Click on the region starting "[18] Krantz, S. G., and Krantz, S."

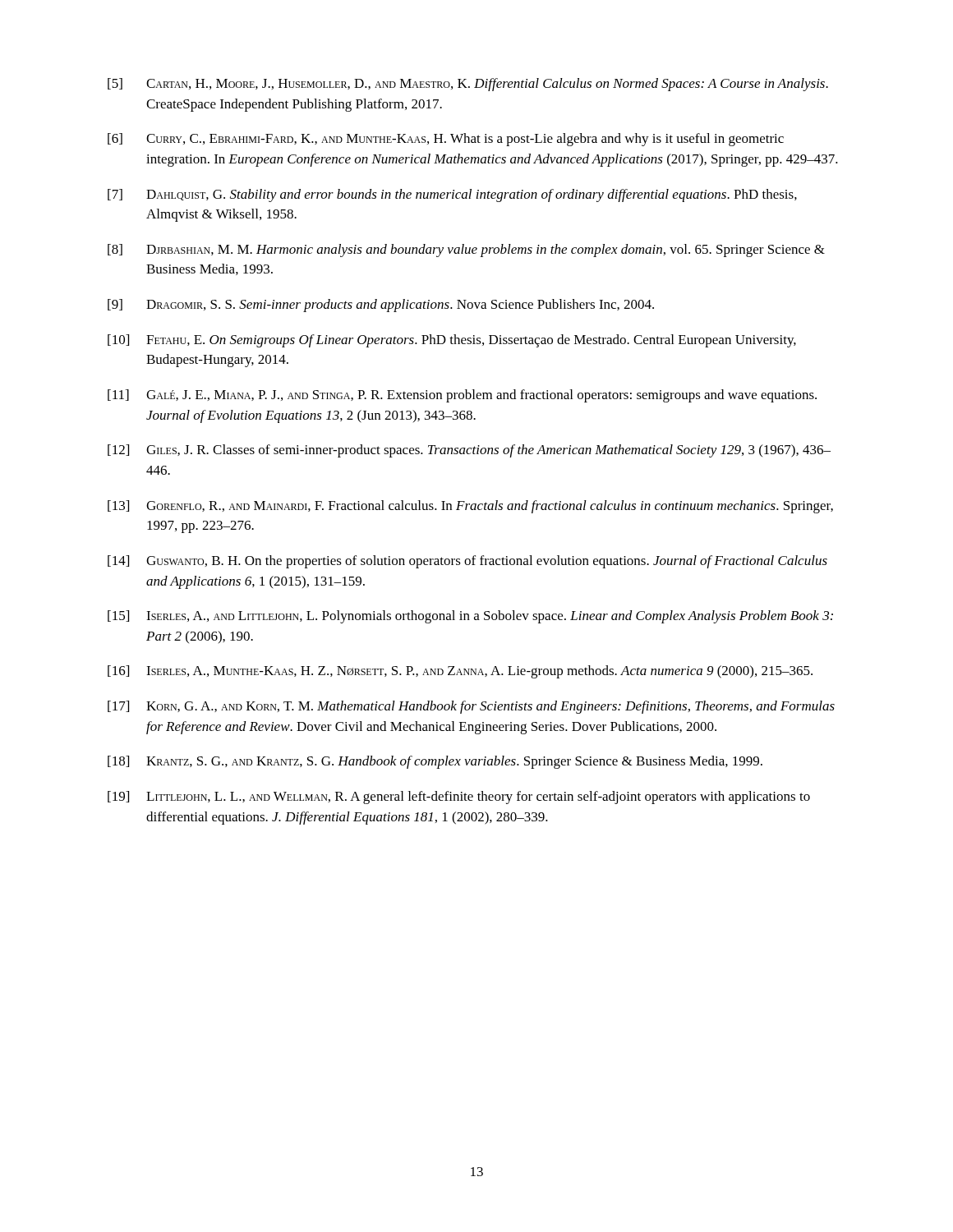(x=476, y=762)
